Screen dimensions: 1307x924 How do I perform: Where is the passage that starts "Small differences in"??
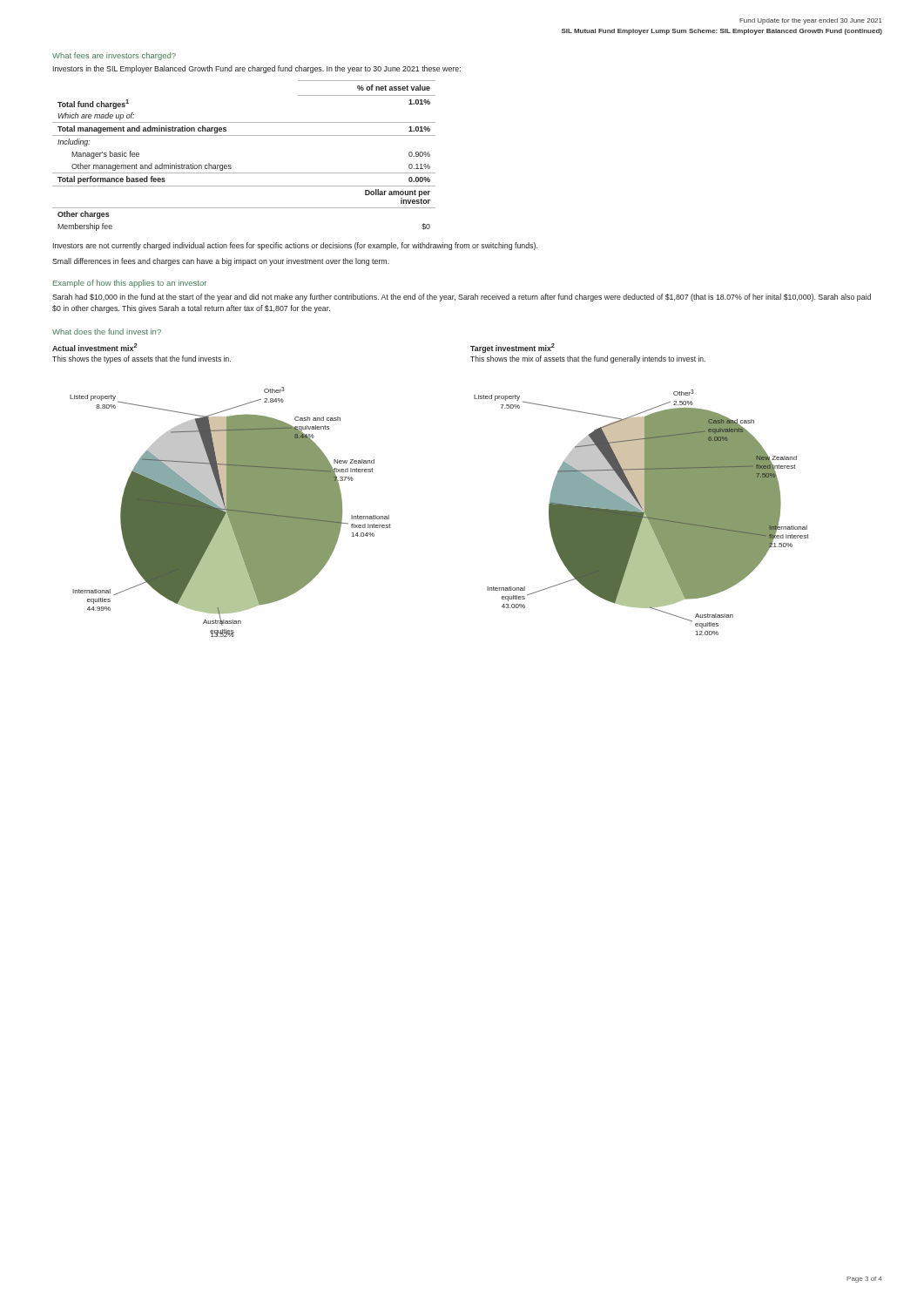[221, 262]
